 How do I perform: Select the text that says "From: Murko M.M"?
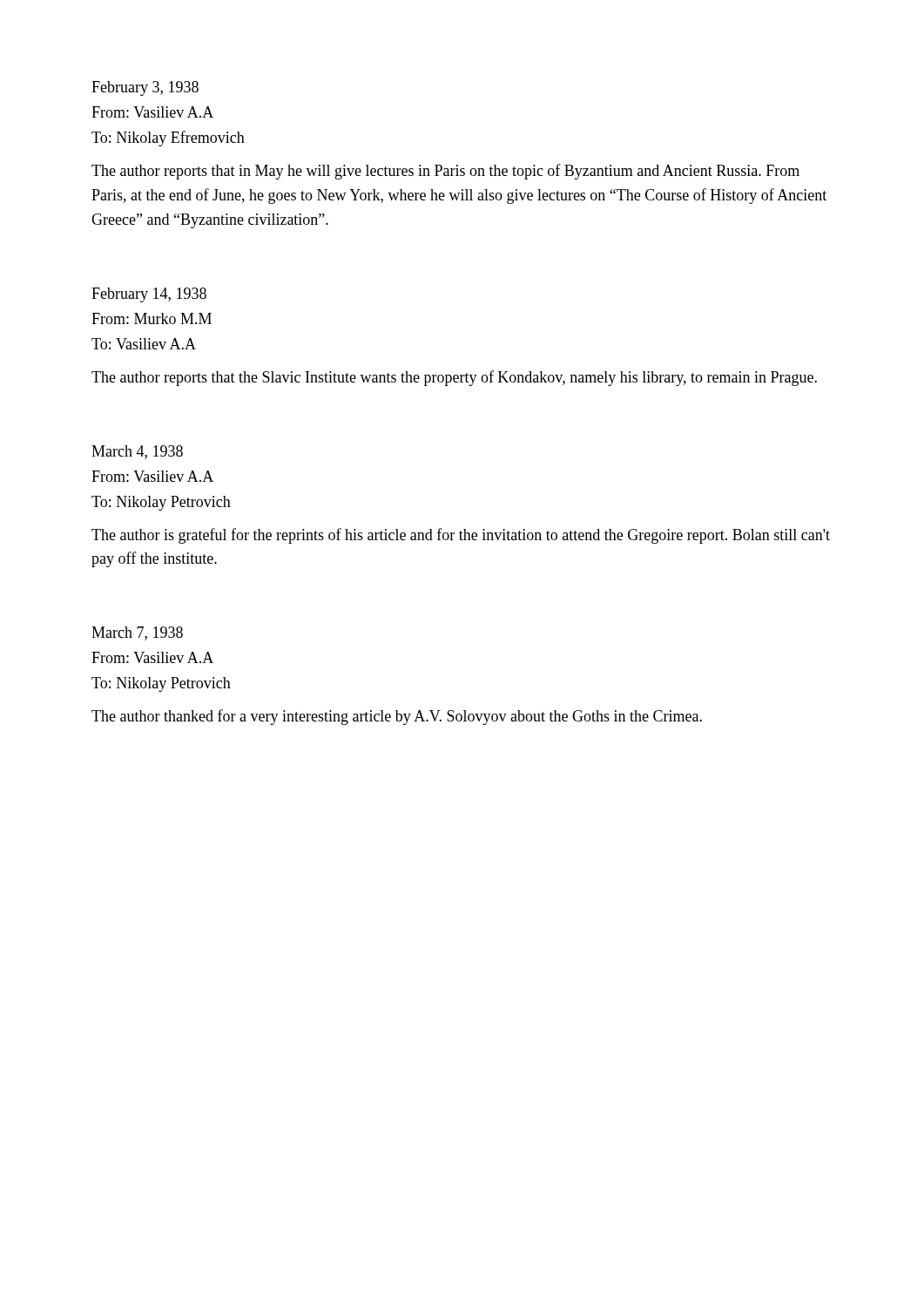coord(152,319)
